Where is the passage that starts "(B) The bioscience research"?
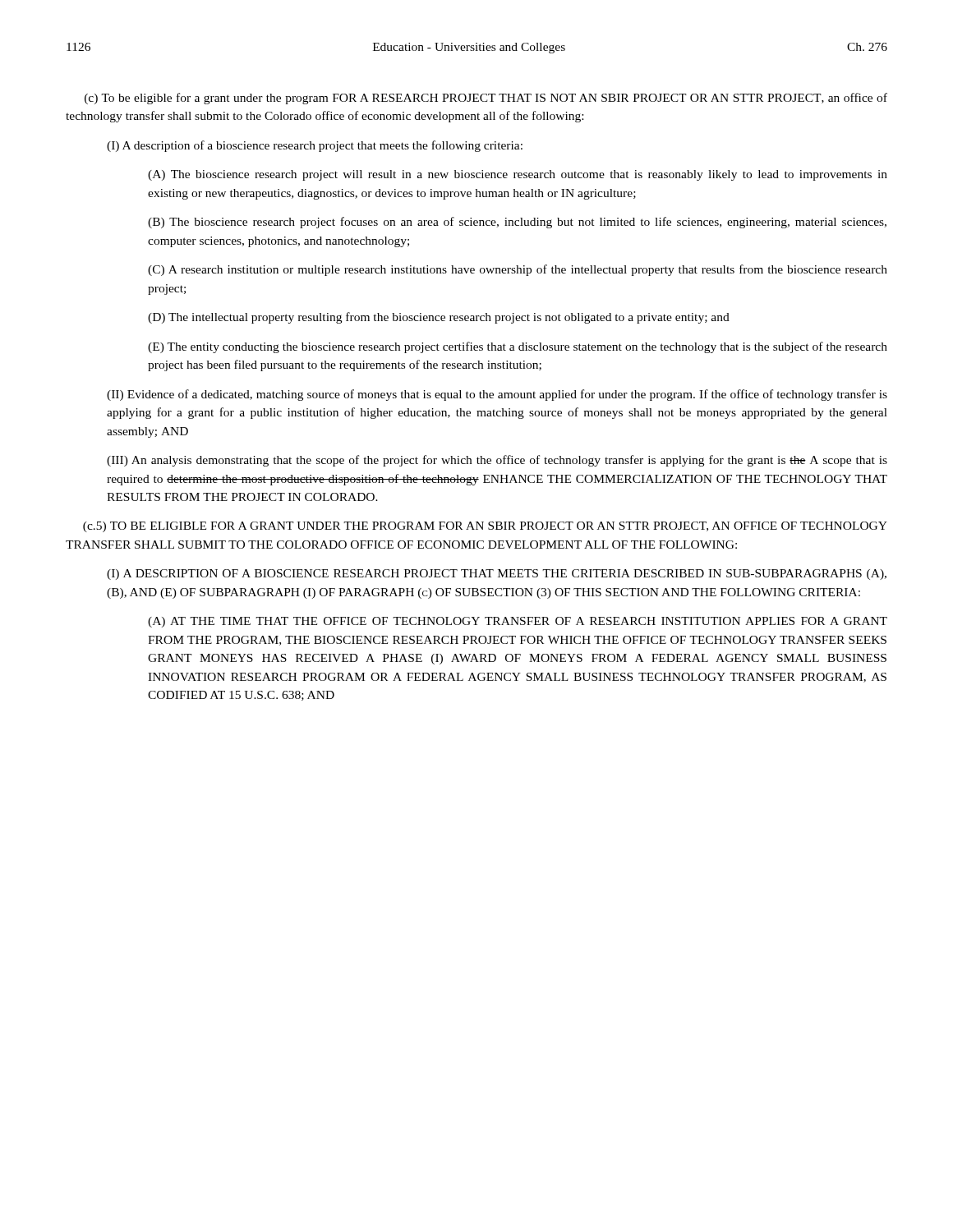The width and height of the screenshot is (953, 1232). click(x=518, y=231)
